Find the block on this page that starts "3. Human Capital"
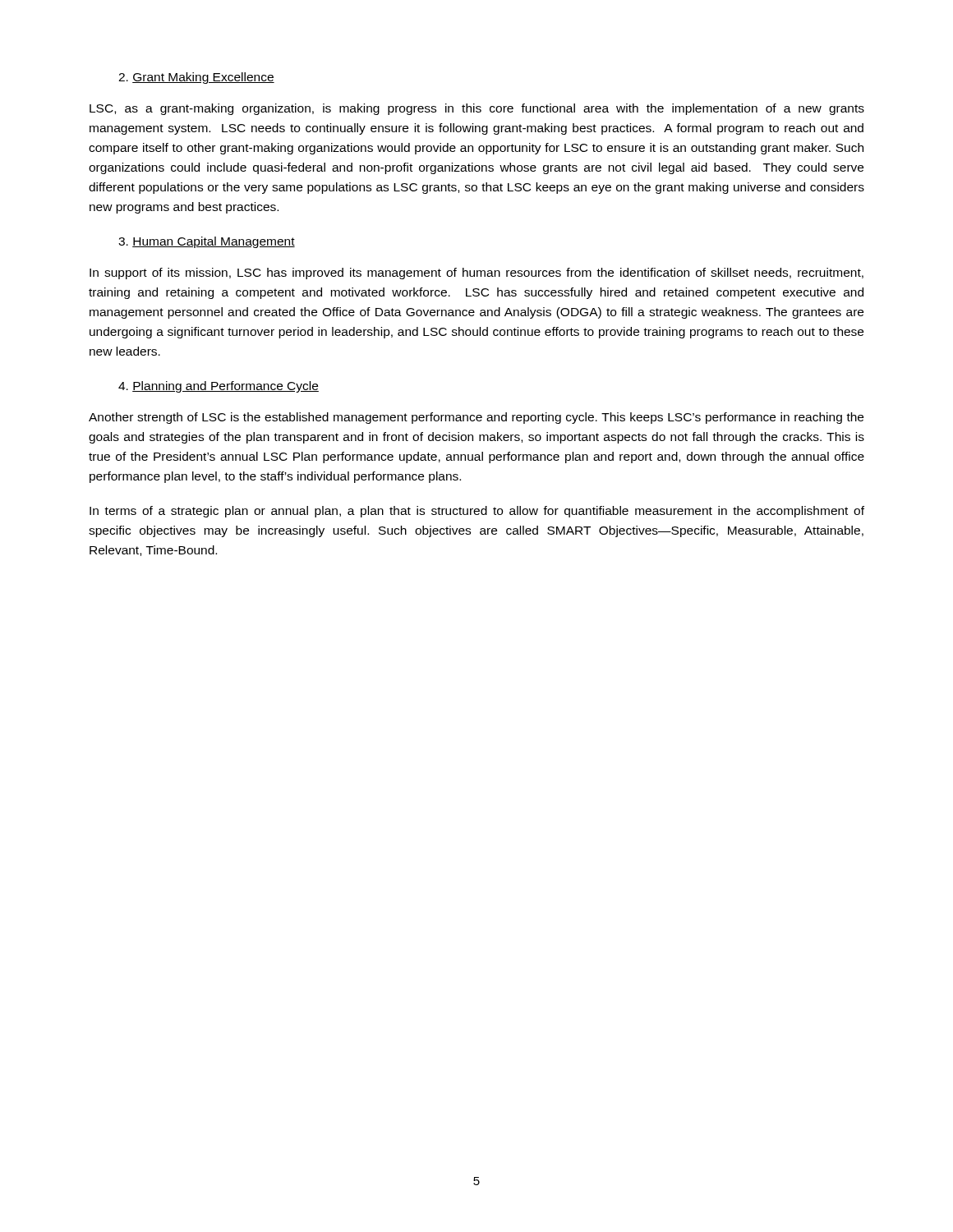This screenshot has width=953, height=1232. coord(206,241)
